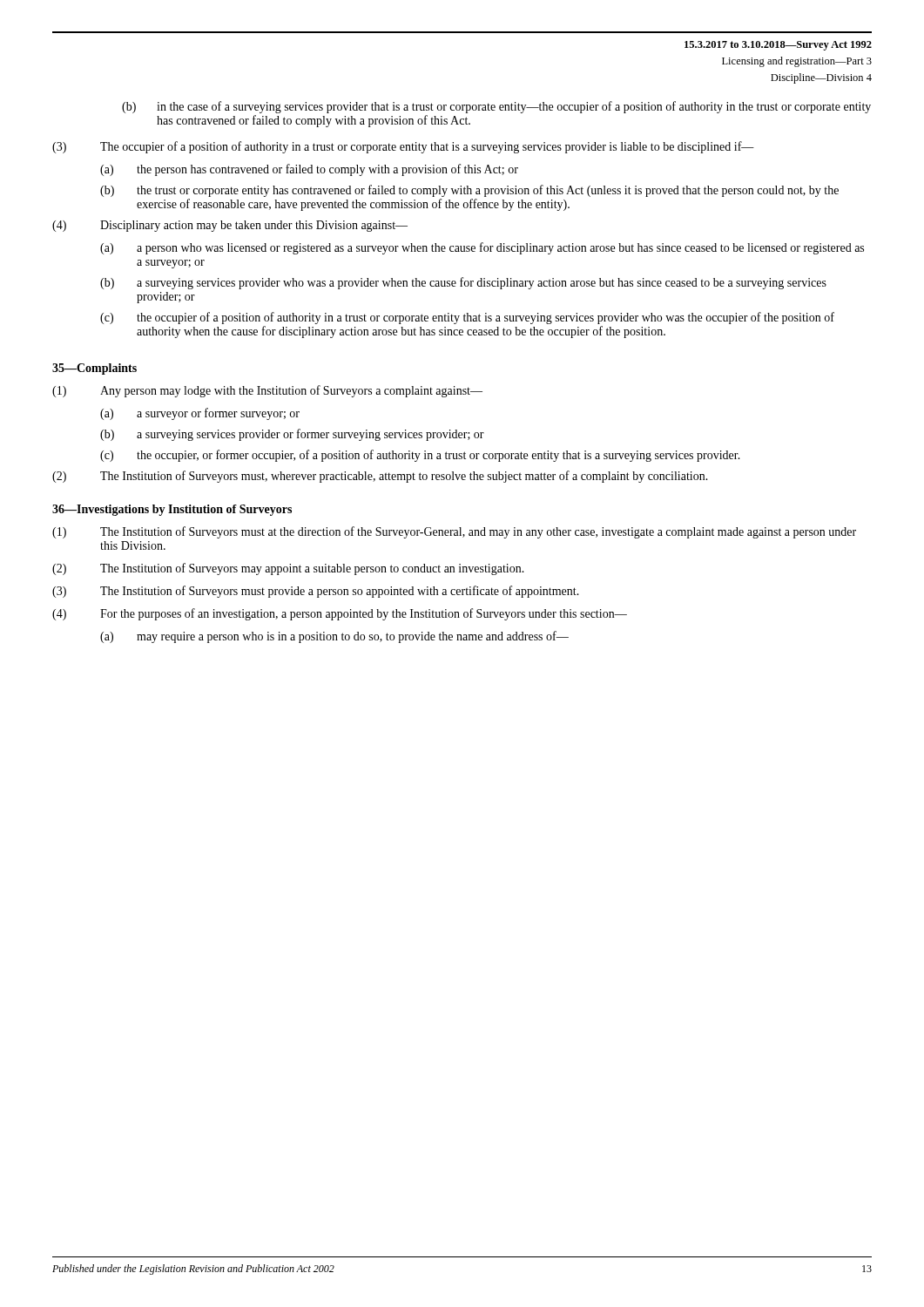Find the block on this page that starts "(a) a surveyor or former"
924x1307 pixels.
pyautogui.click(x=200, y=414)
